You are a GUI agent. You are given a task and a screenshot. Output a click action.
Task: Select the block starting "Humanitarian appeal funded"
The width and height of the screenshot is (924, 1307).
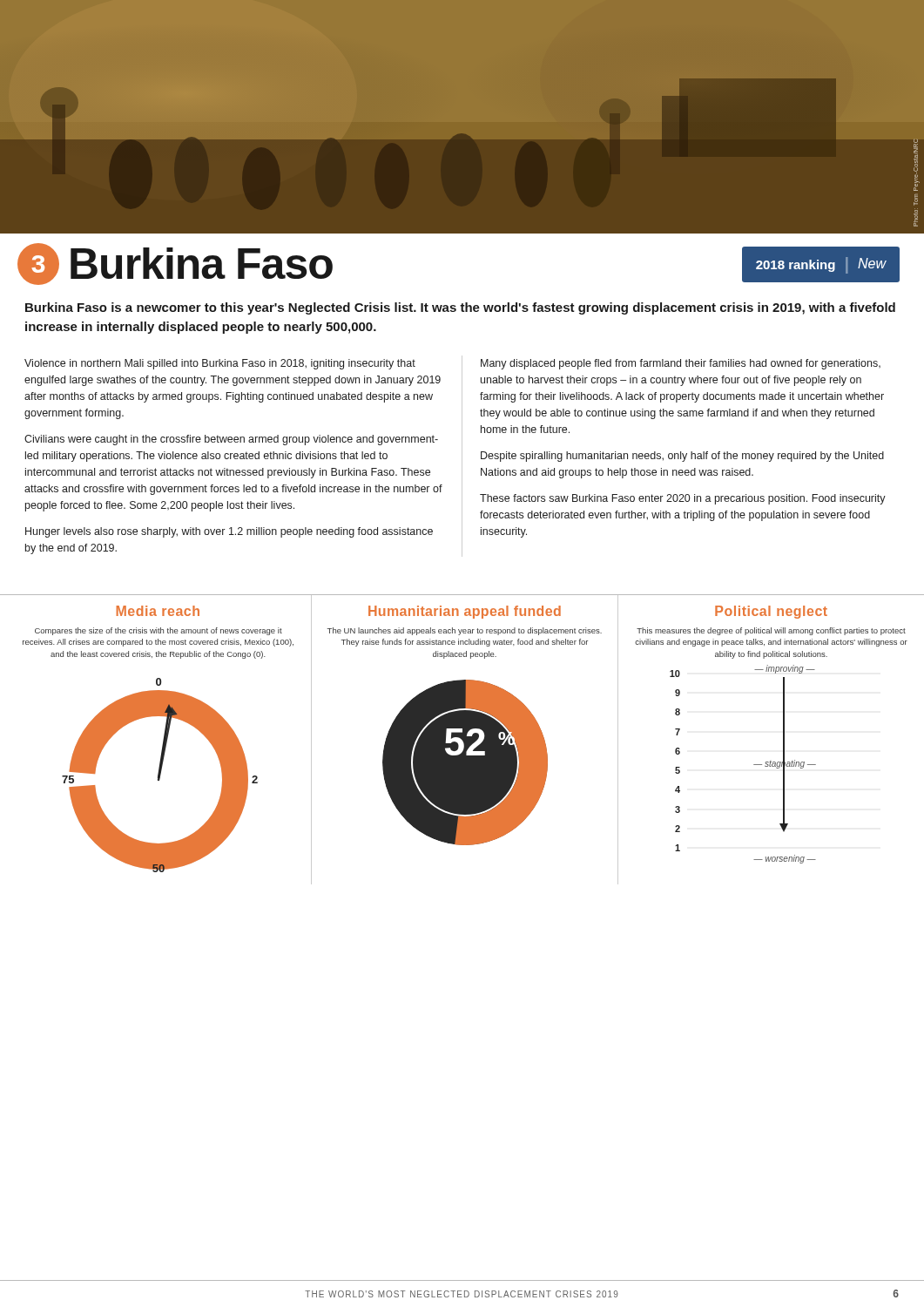tap(465, 611)
